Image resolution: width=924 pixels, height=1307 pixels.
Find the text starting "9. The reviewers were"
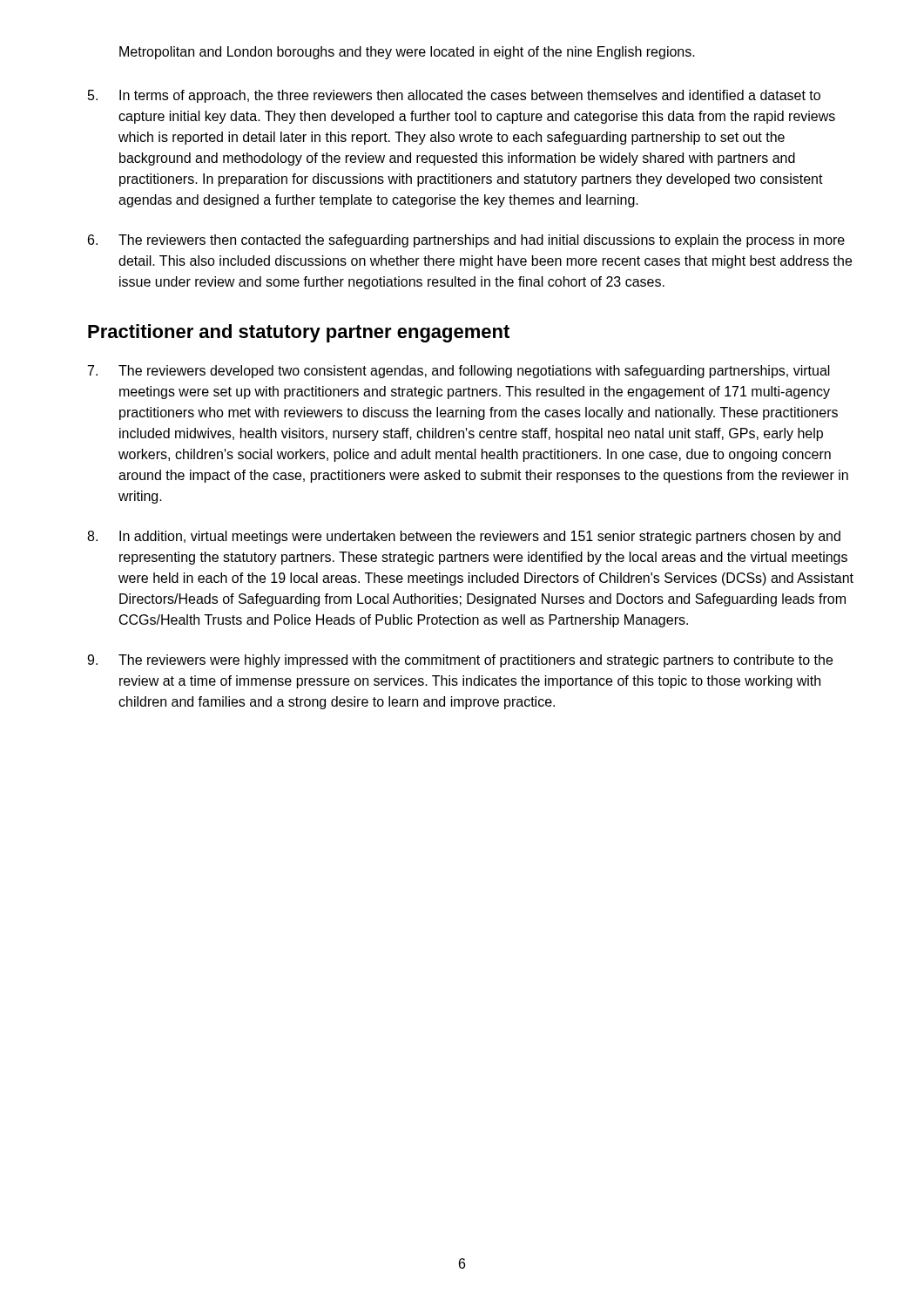(x=471, y=681)
